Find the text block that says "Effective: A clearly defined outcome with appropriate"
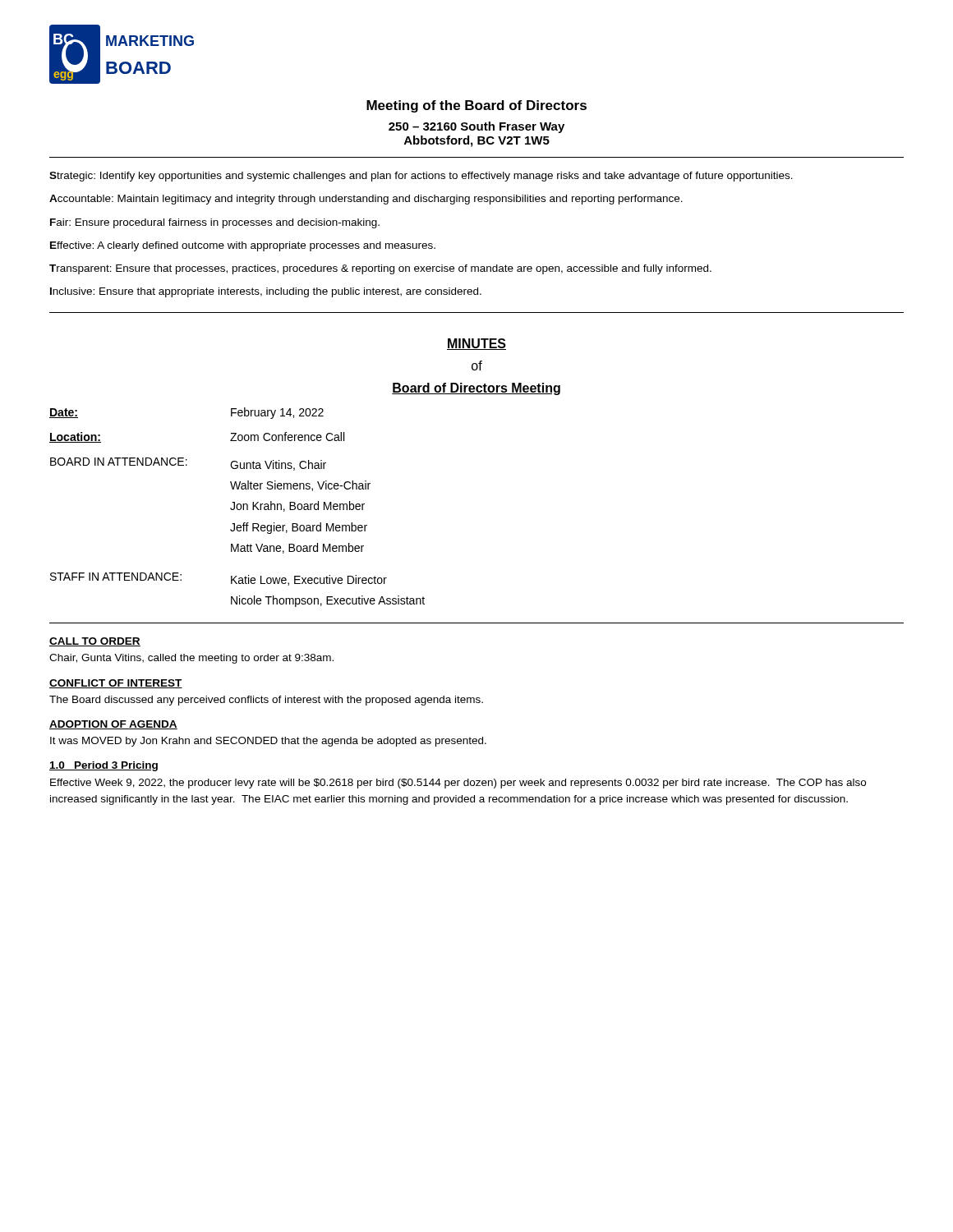This screenshot has width=953, height=1232. coord(243,245)
